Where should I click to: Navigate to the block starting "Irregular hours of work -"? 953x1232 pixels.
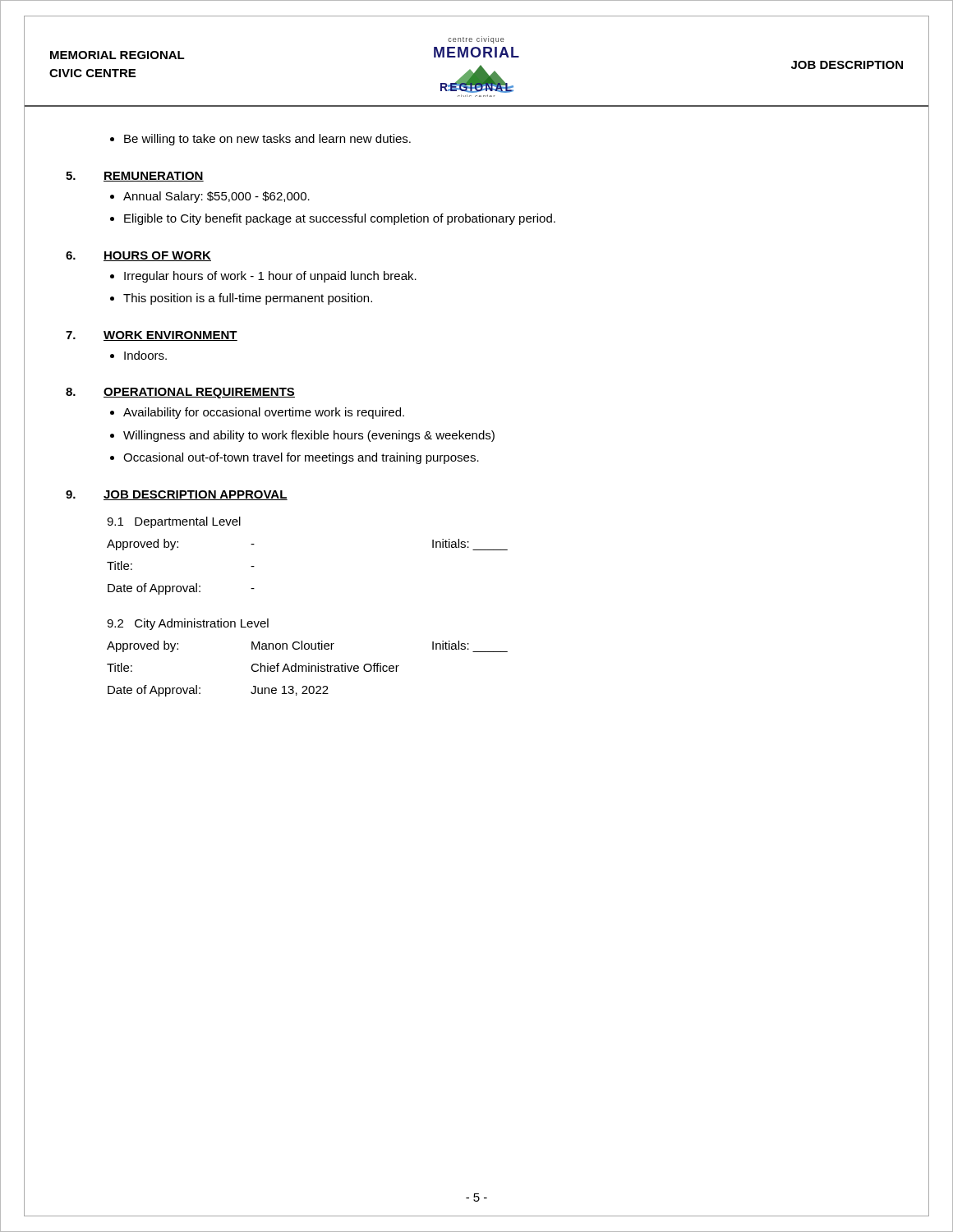(x=270, y=275)
